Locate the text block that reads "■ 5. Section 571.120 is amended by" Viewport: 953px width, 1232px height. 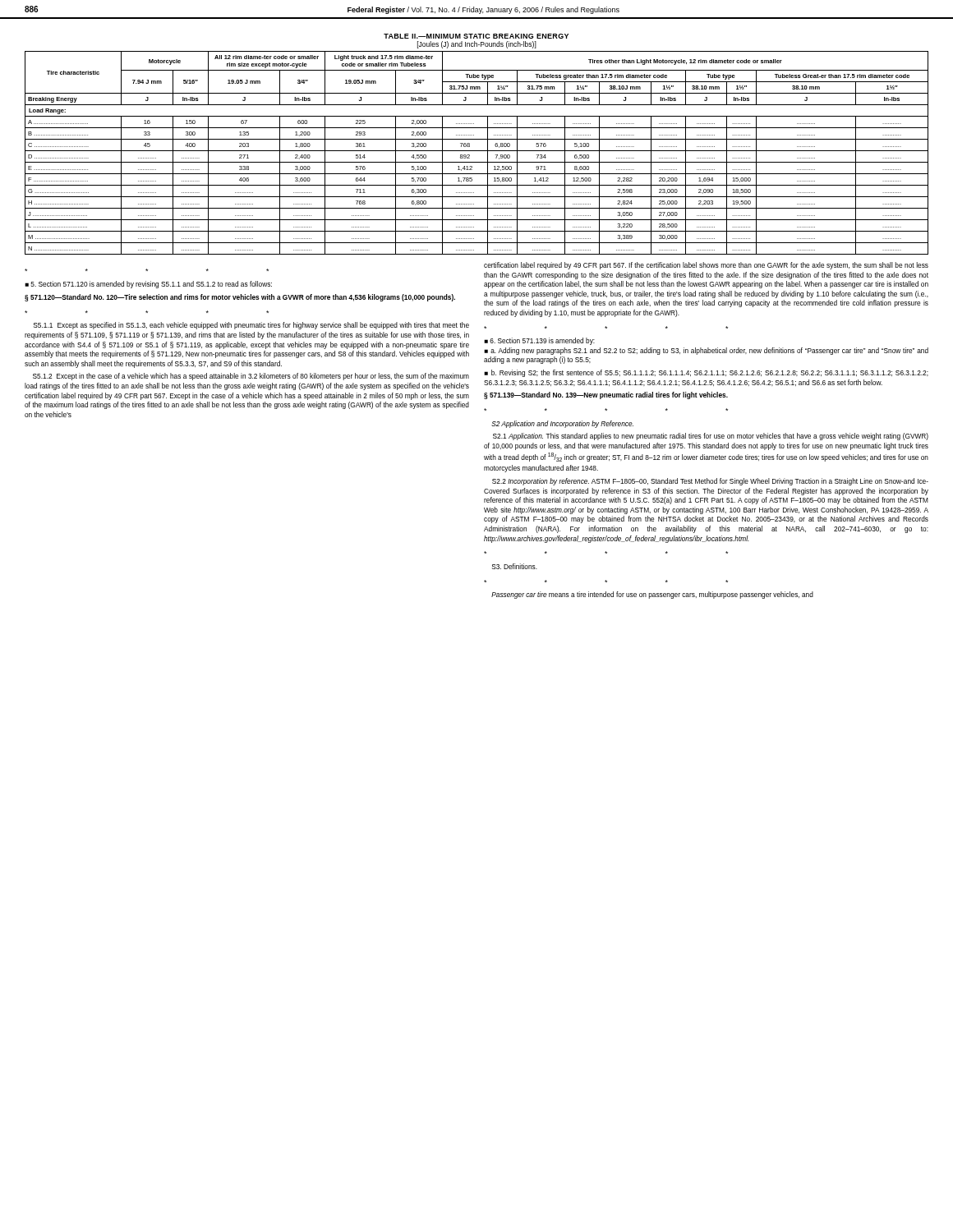click(149, 284)
